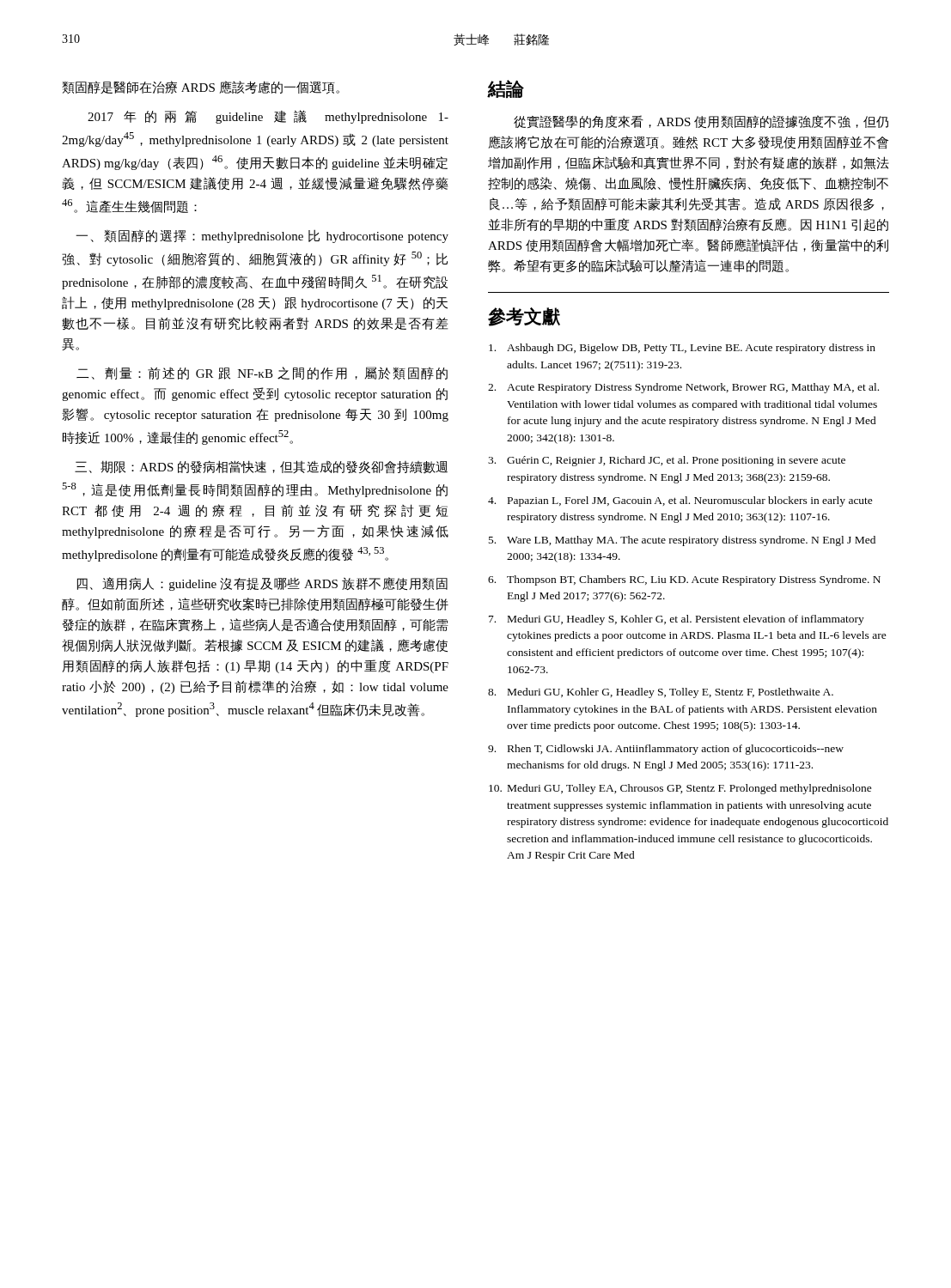The height and width of the screenshot is (1288, 951).
Task: Point to "類固醇是醫師在治療 ARDS 應該考慮的一個選項。"
Action: pos(205,88)
